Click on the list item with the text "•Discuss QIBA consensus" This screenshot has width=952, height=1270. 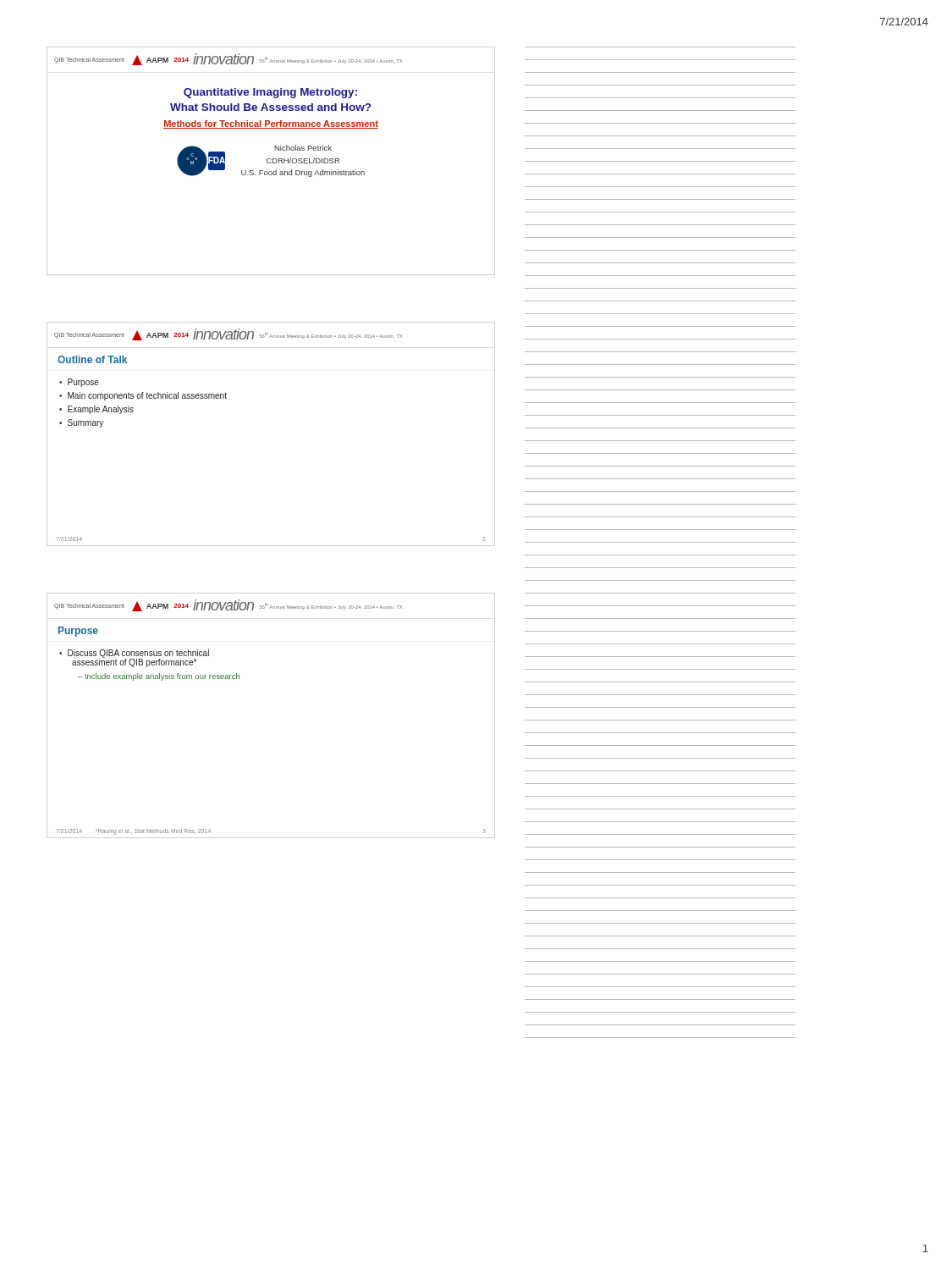tap(134, 658)
